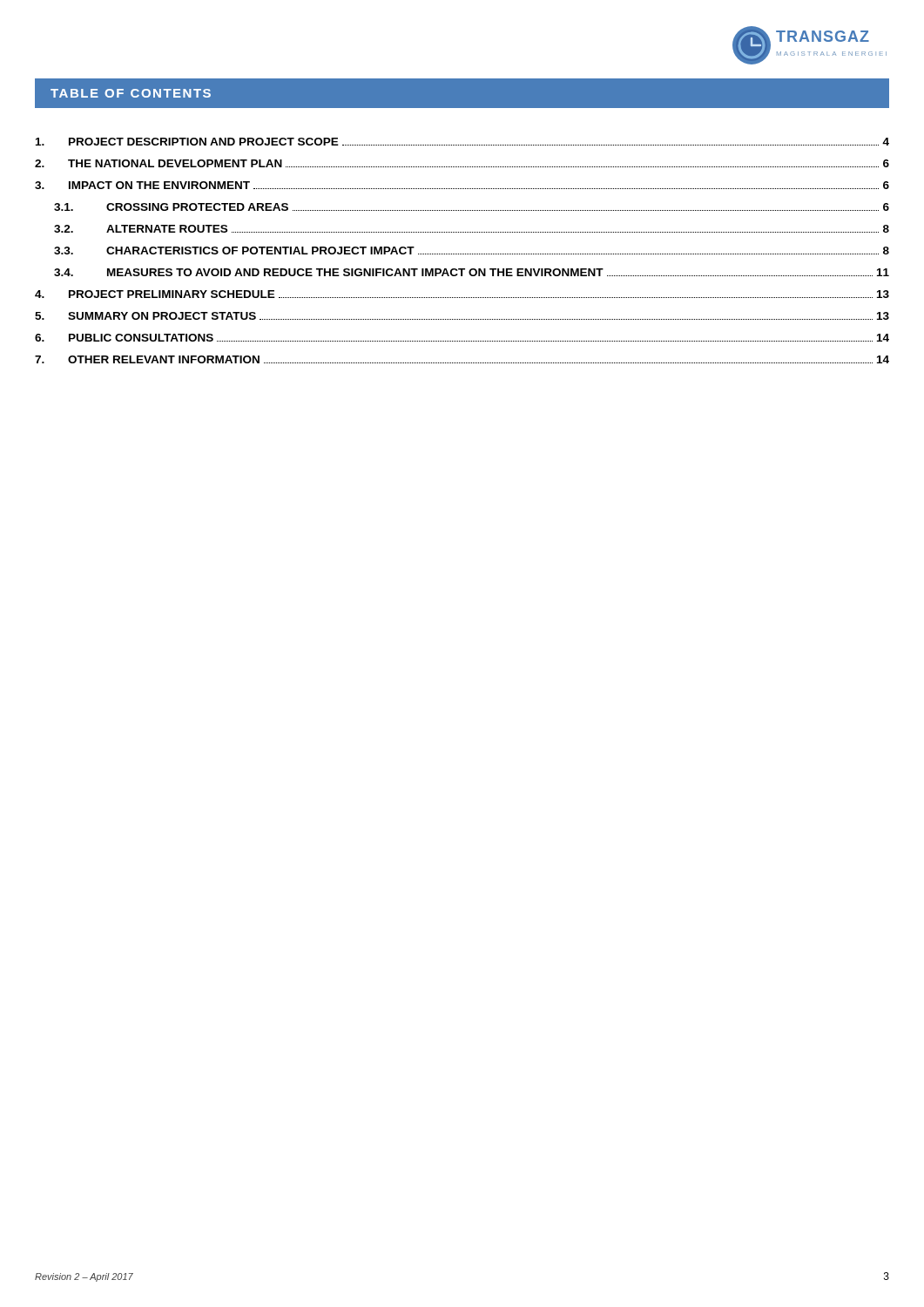Point to the text starting "TABLE OF CONTENTS"
Image resolution: width=924 pixels, height=1307 pixels.
[132, 93]
